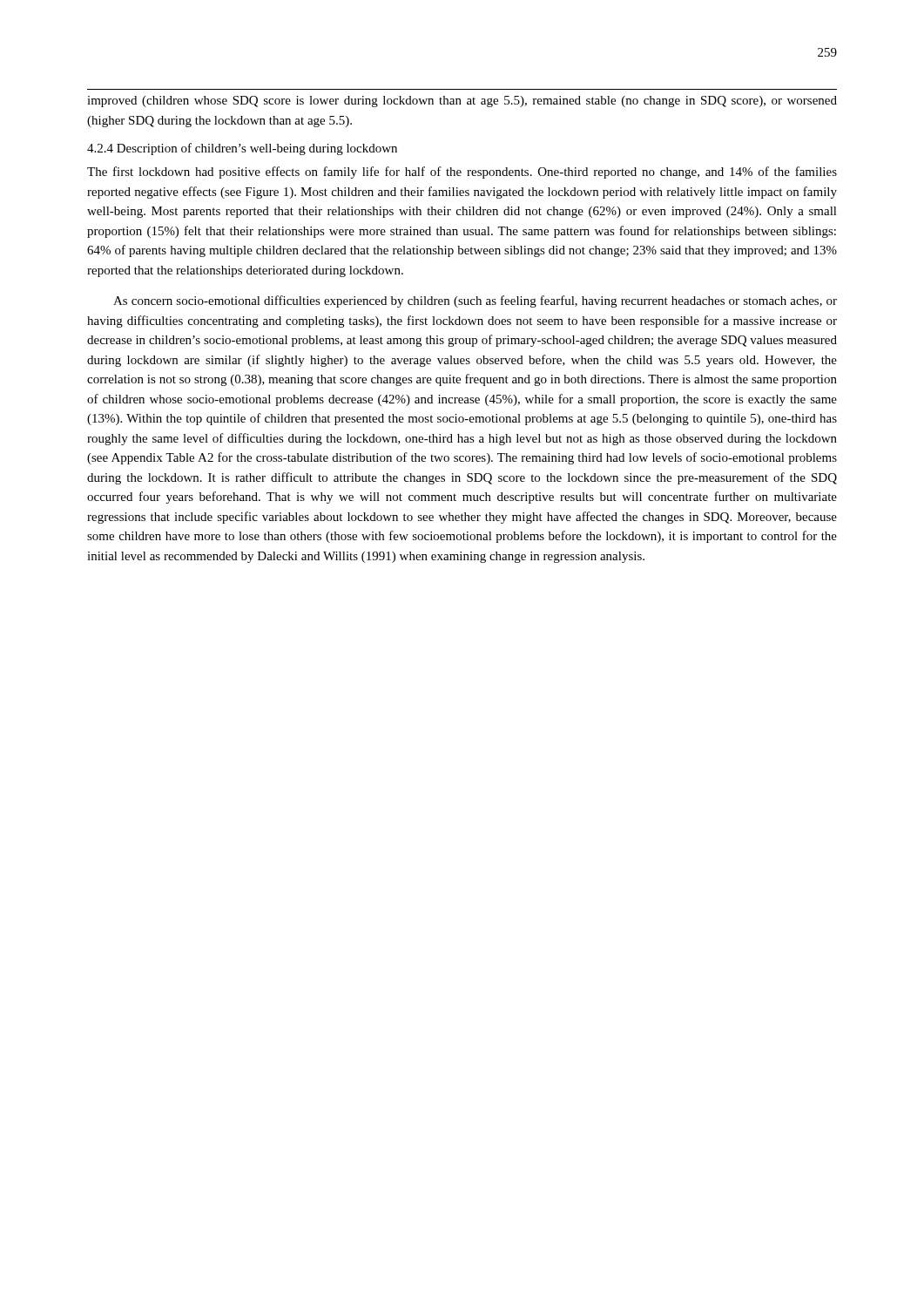Navigate to the passage starting "4.2.4 Description of children’s well-being during lockdown"
Screen dimensions: 1307x924
(x=242, y=148)
